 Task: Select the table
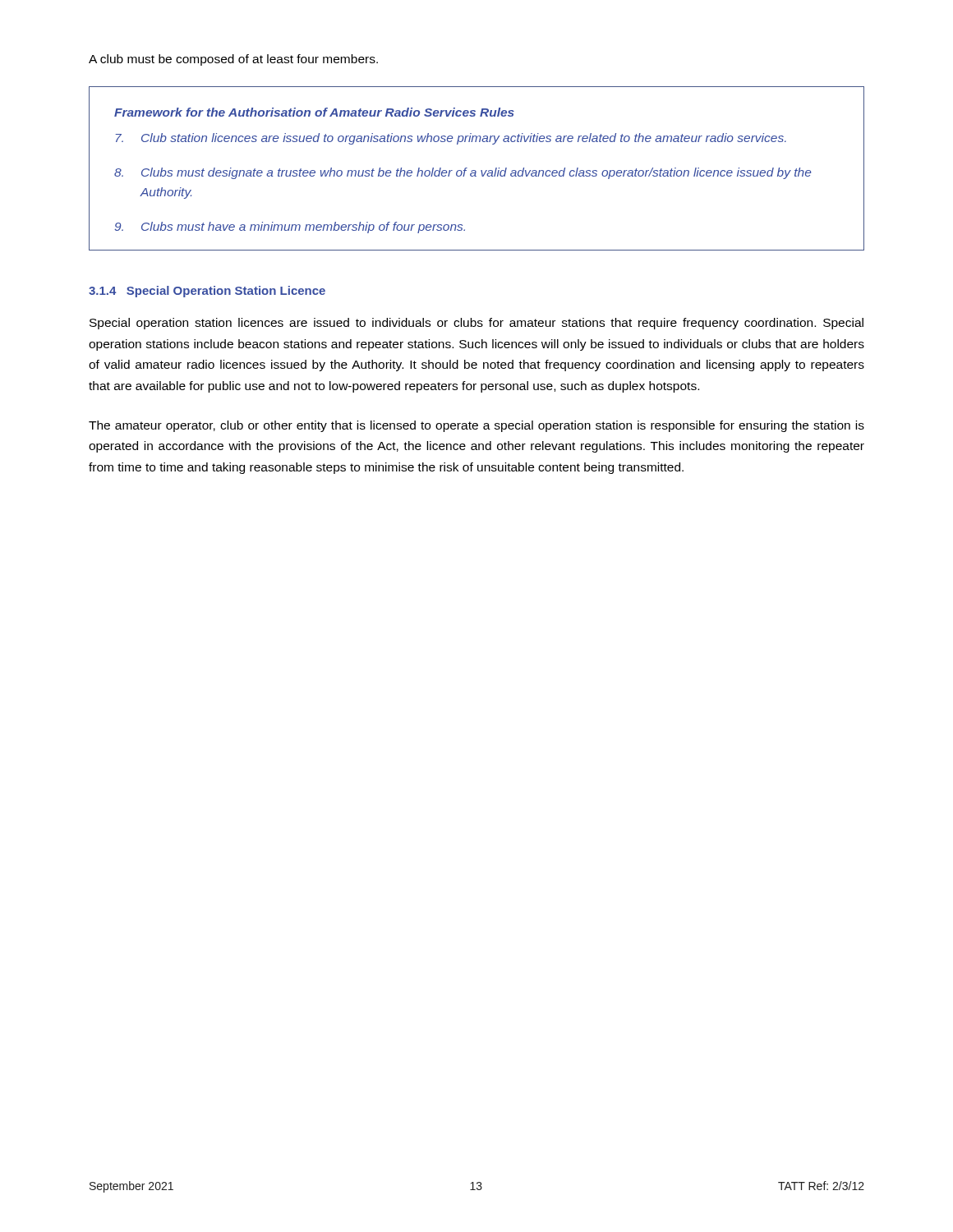pos(476,169)
